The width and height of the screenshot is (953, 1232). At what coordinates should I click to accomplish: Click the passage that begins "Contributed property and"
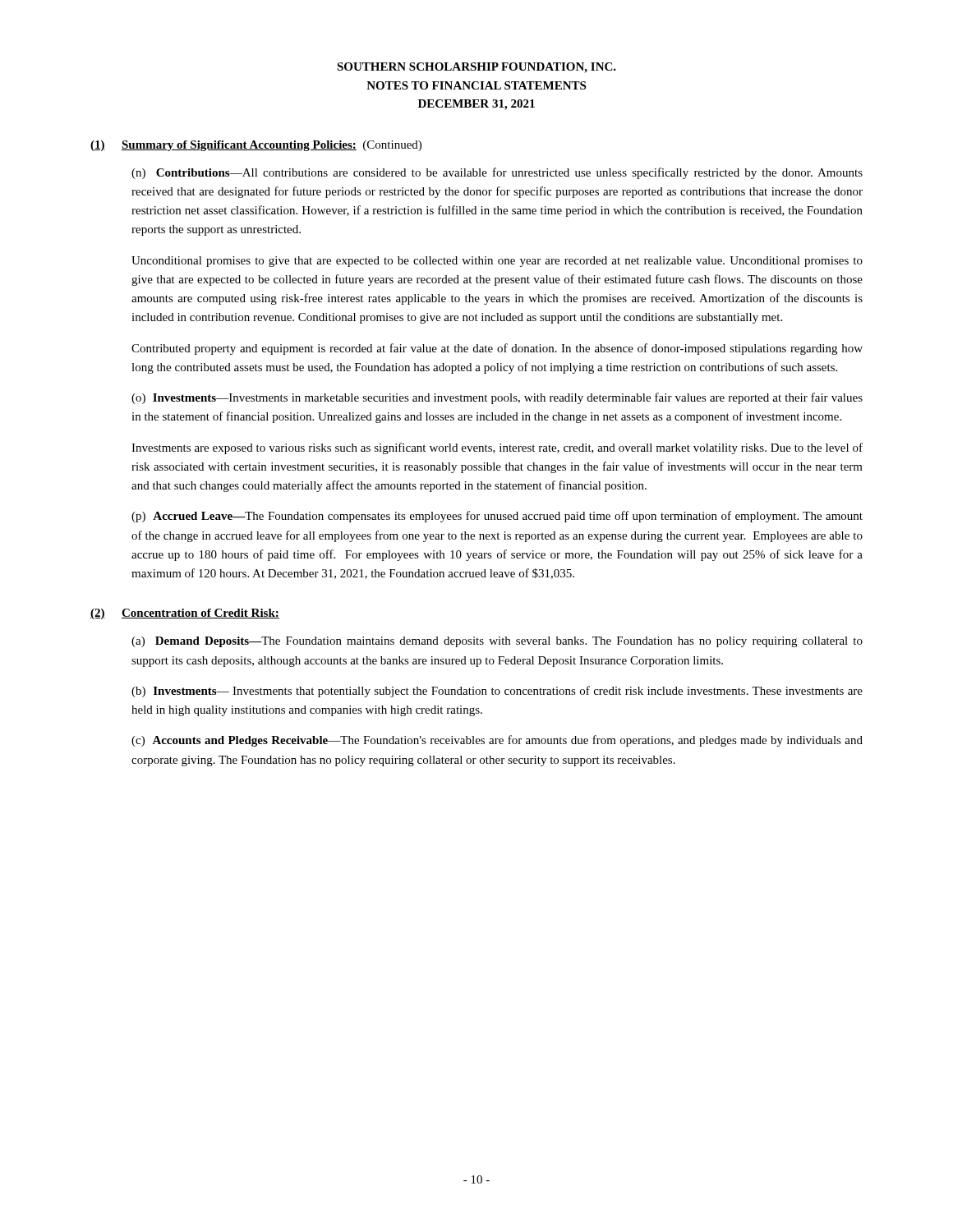coord(497,357)
